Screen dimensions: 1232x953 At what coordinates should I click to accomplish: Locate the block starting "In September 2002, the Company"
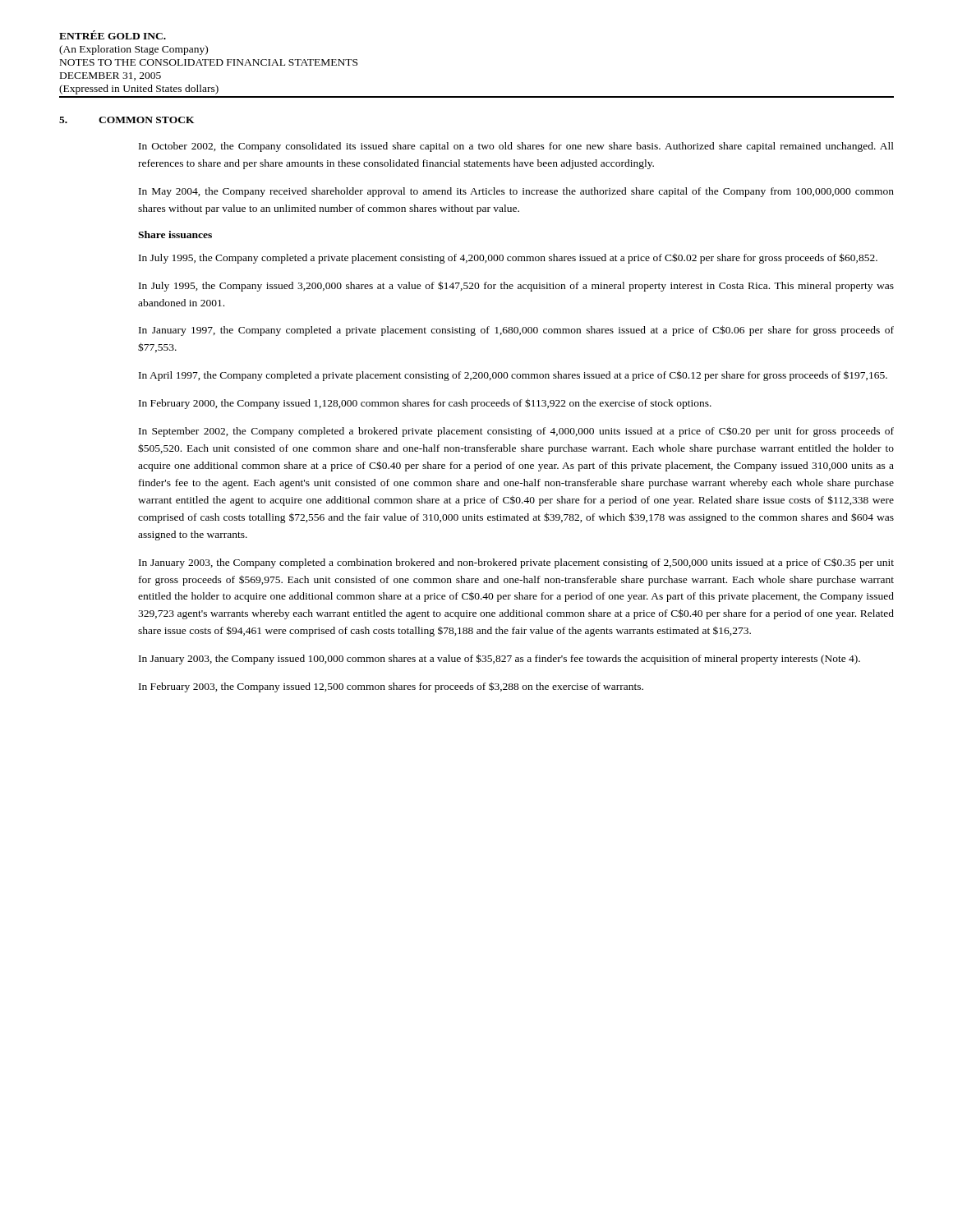tap(516, 482)
